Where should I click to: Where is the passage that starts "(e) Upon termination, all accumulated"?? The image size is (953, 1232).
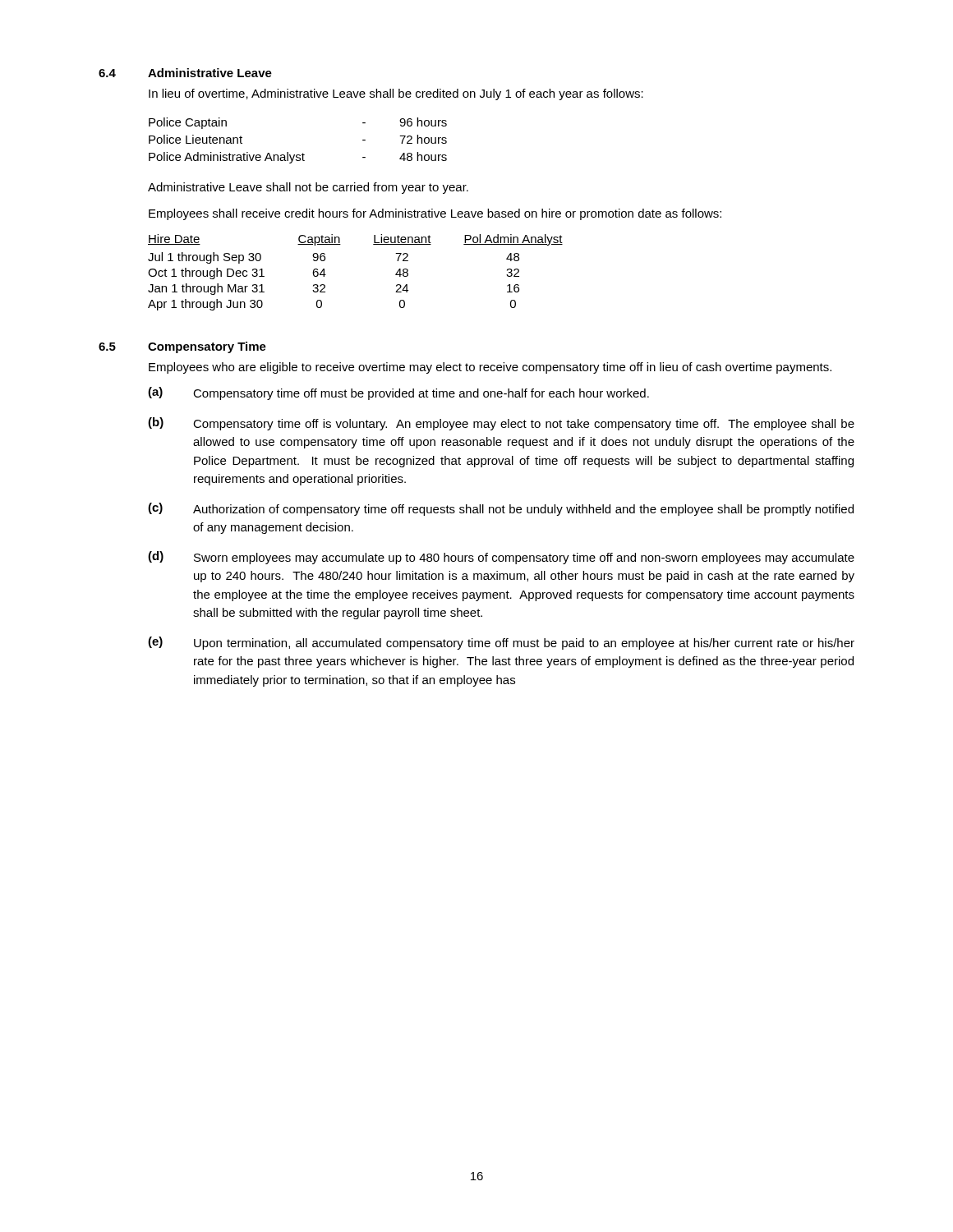click(501, 661)
